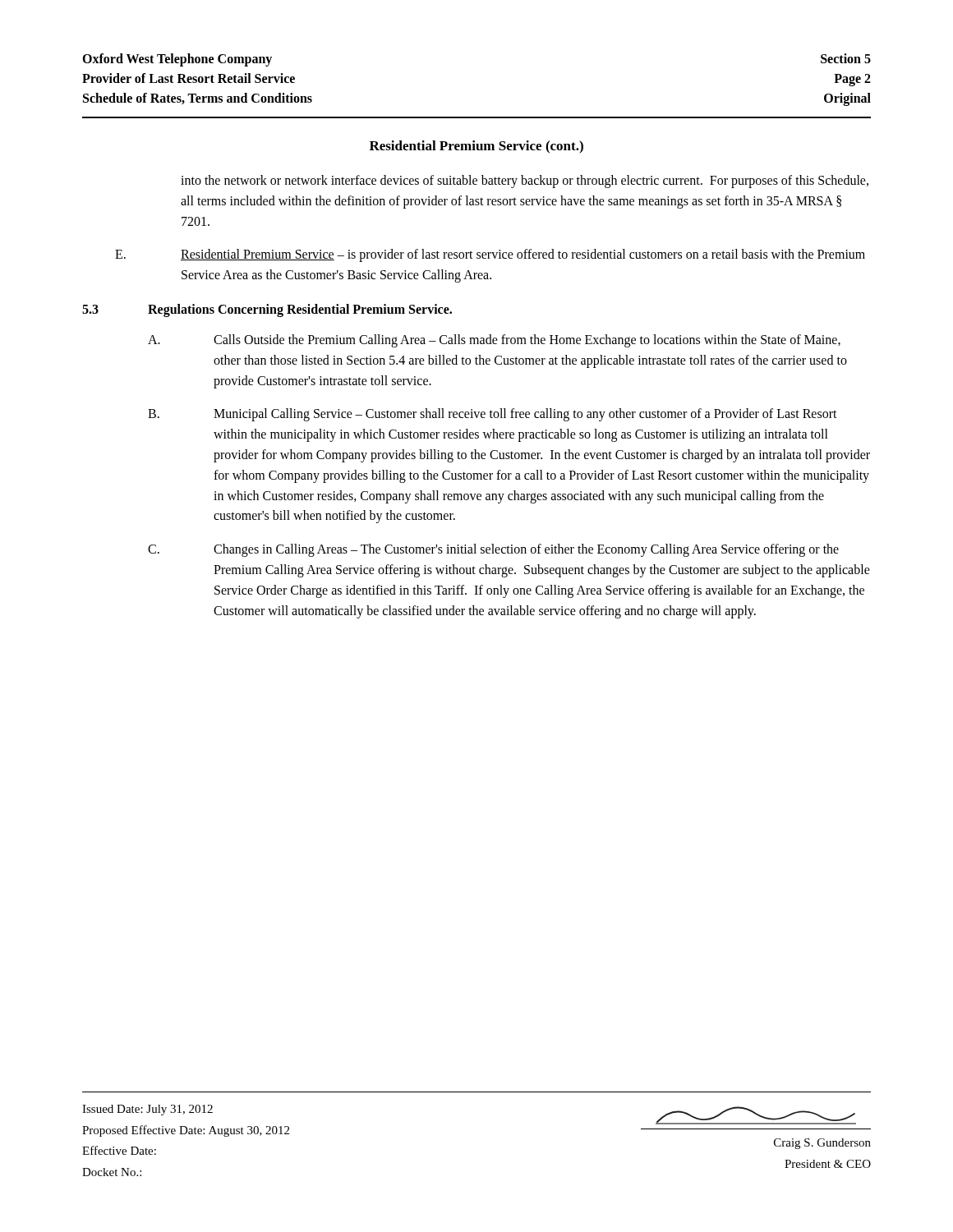The height and width of the screenshot is (1232, 953).
Task: Find the list item that reads "E. Residential Premium Service – is provider"
Action: [476, 265]
